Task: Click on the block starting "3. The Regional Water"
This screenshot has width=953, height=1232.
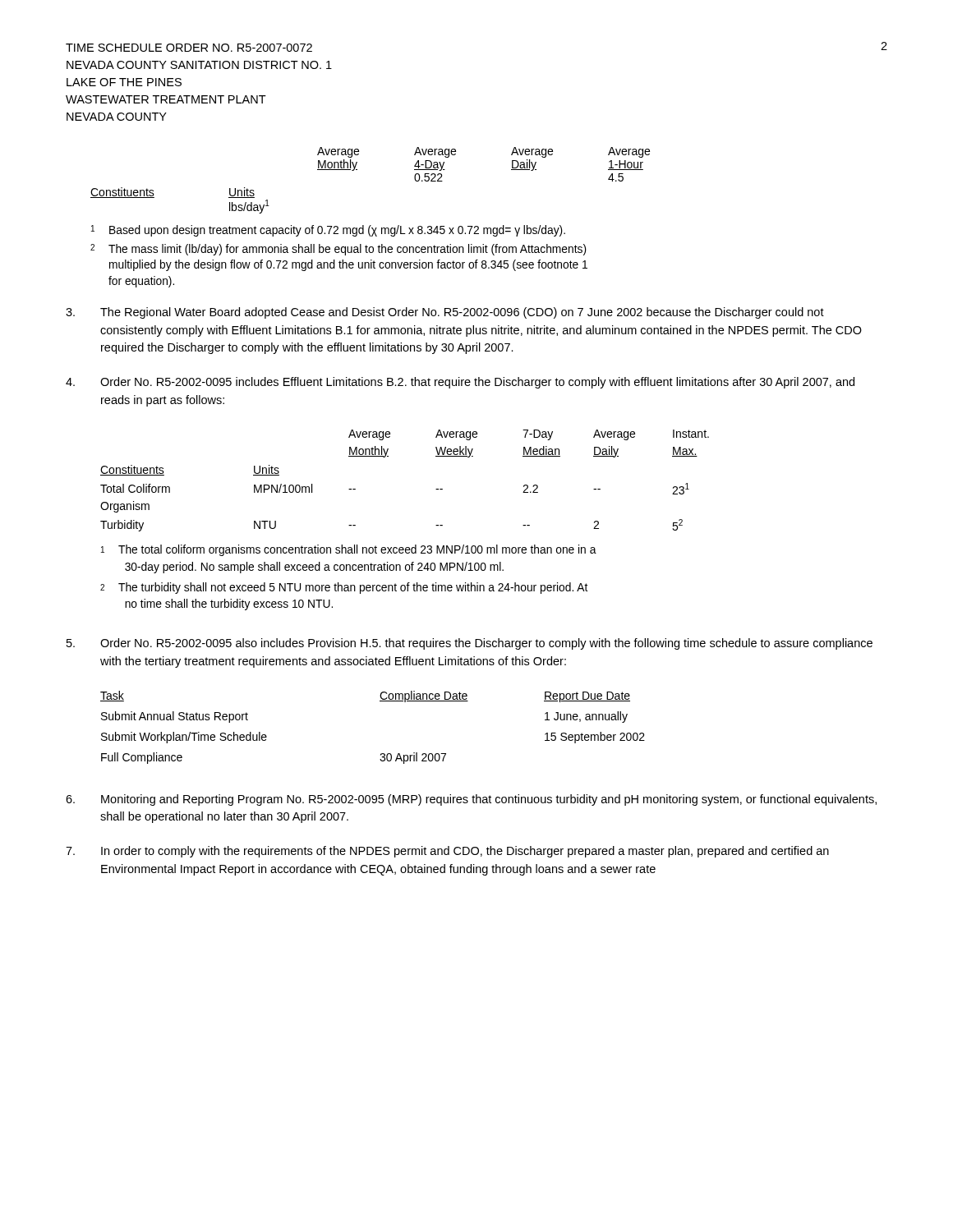Action: [x=476, y=331]
